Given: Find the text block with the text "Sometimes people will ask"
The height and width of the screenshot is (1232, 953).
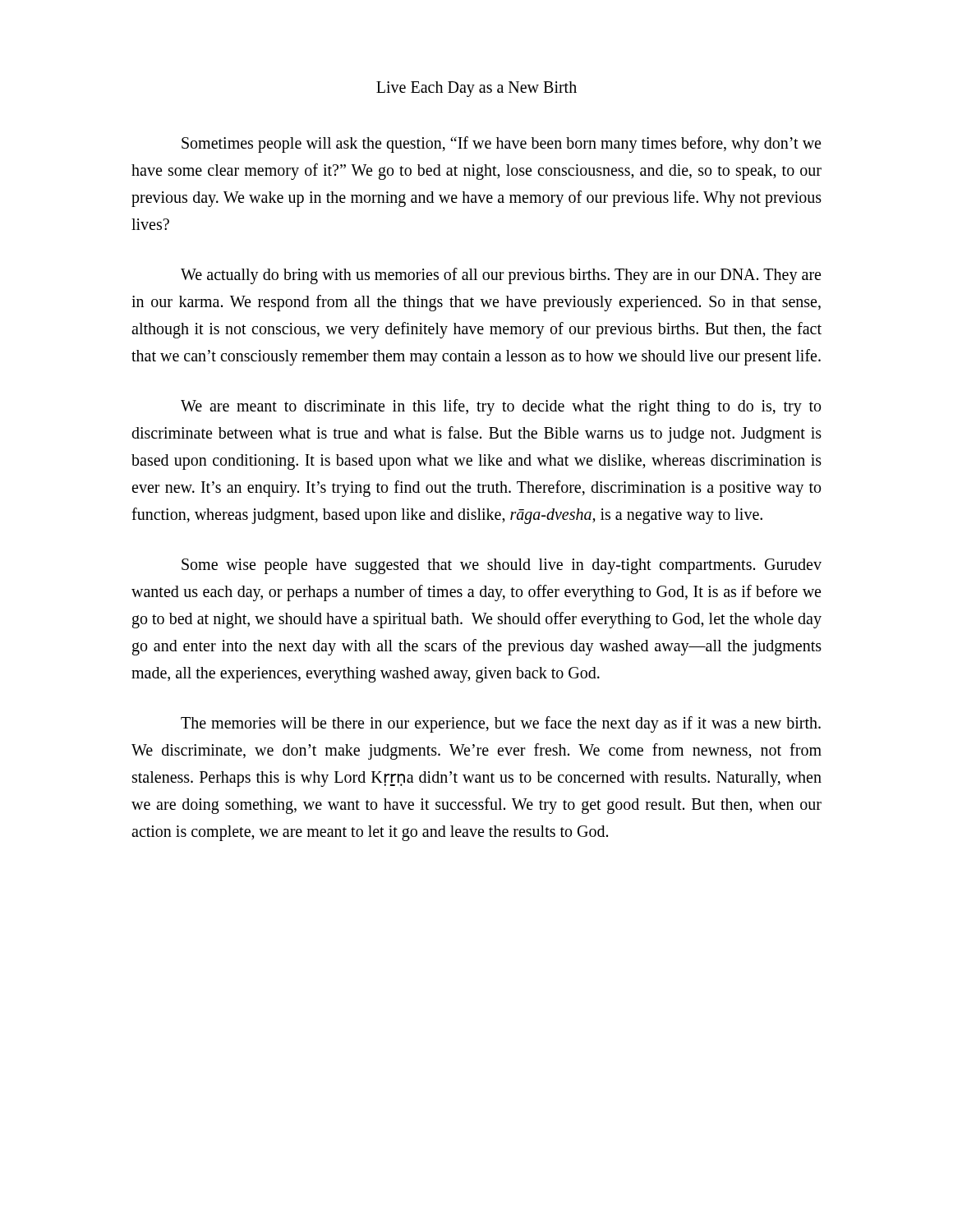Looking at the screenshot, I should 476,184.
